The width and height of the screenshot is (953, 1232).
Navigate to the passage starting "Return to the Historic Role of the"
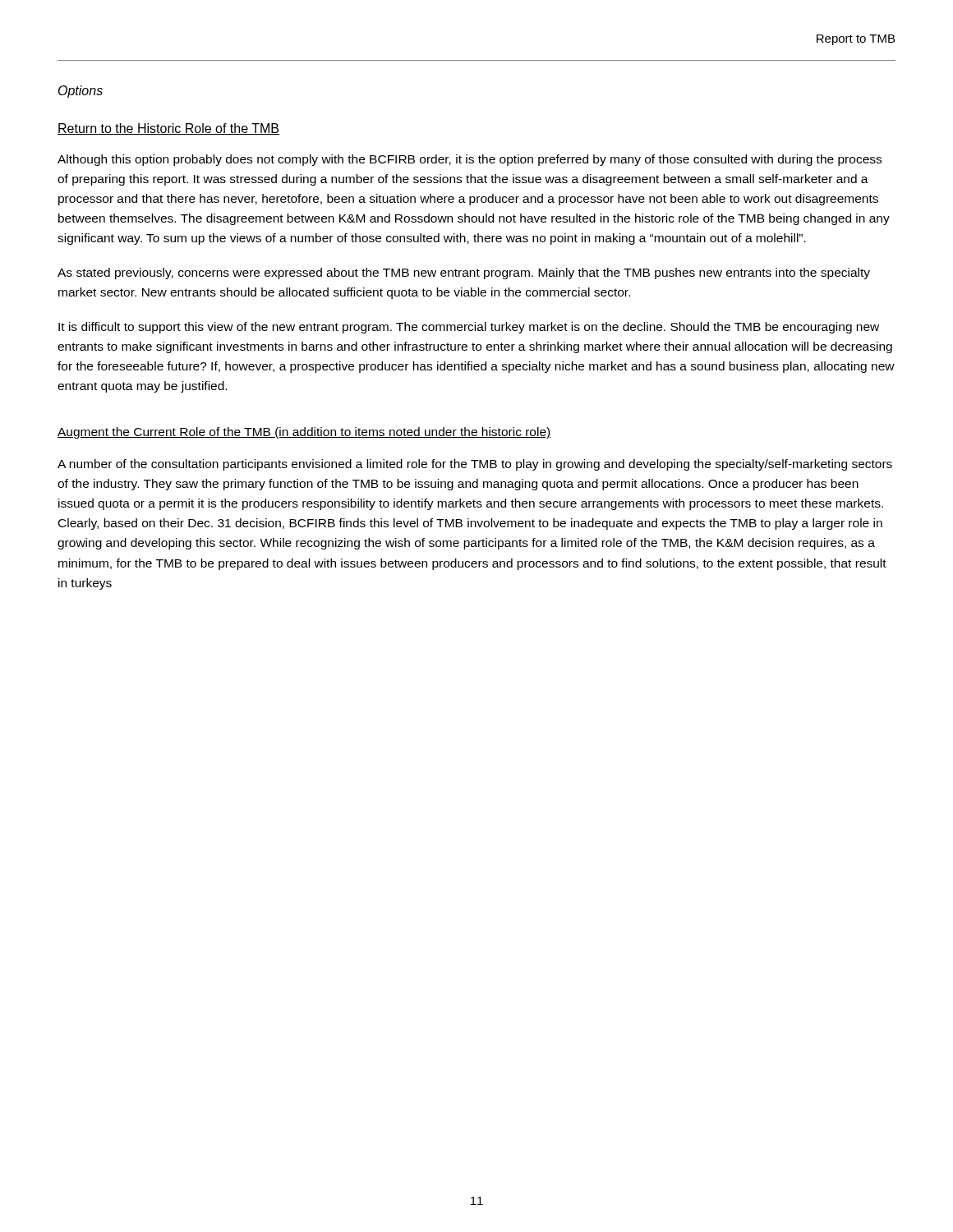168,129
